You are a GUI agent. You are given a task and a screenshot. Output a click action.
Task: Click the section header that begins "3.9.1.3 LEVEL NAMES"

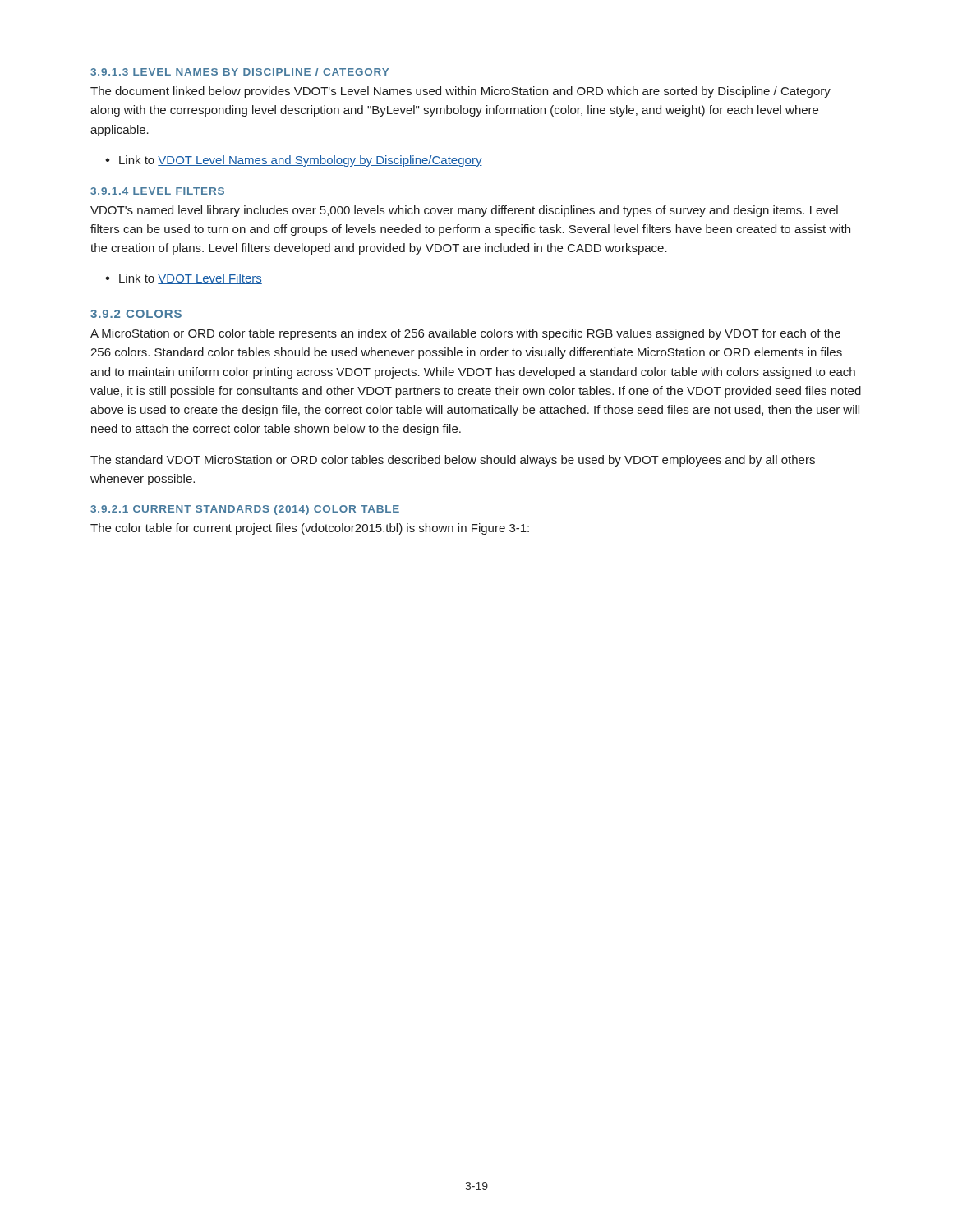(x=240, y=72)
